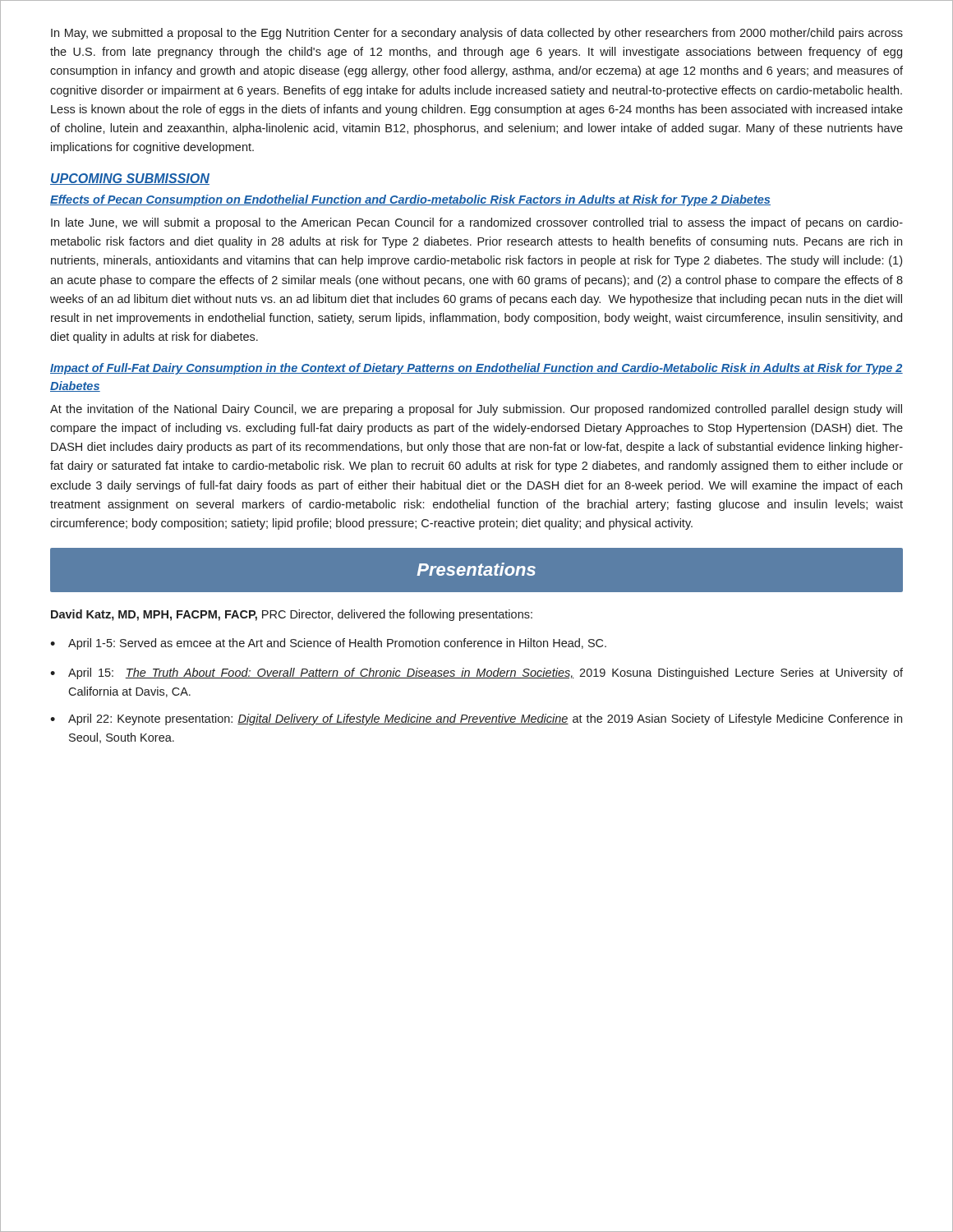Locate the region starting "David Katz, MD, MPH, FACPM, FACP, PRC Director,"
This screenshot has height=1232, width=953.
point(476,615)
